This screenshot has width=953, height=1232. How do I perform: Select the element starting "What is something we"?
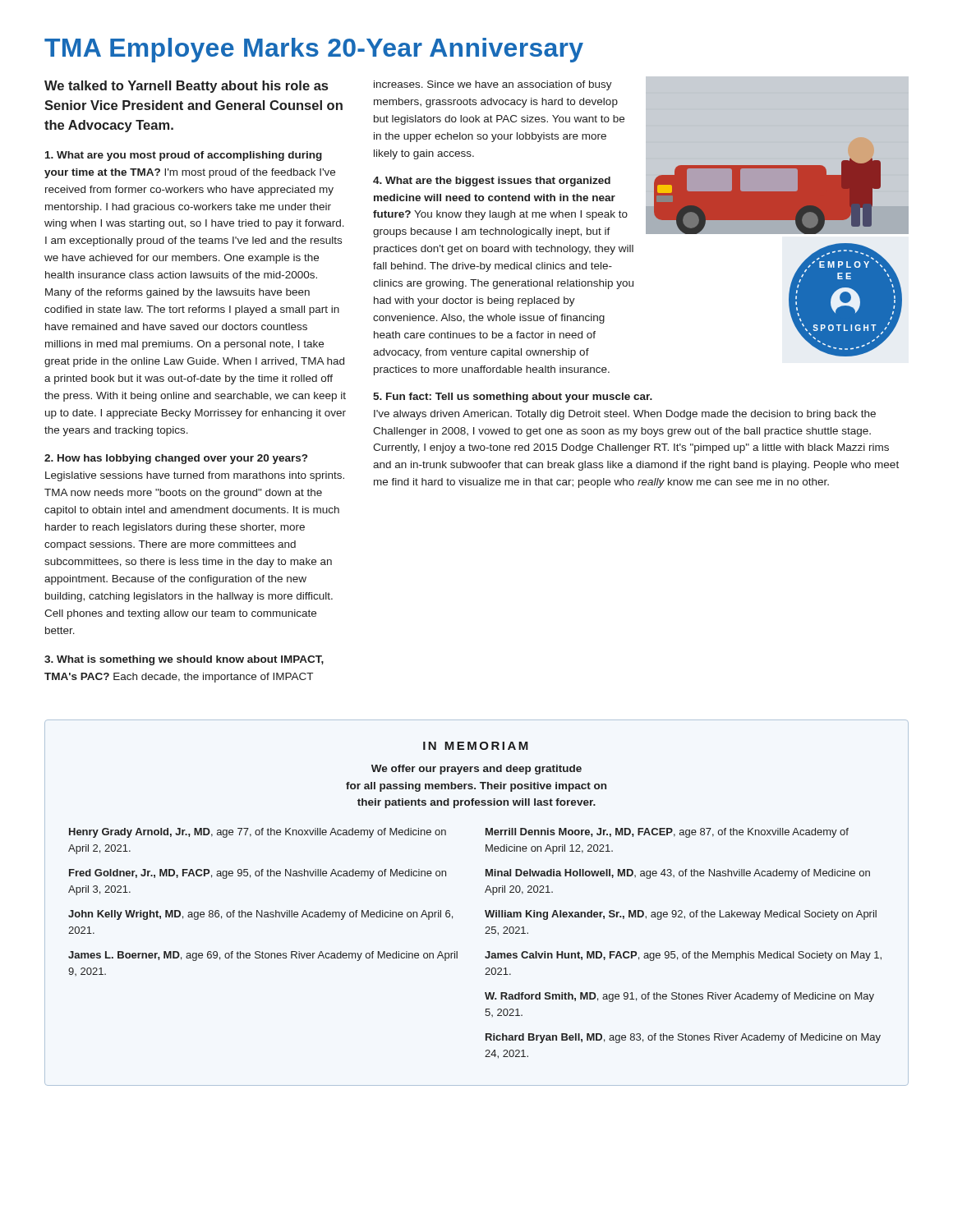pos(196,668)
